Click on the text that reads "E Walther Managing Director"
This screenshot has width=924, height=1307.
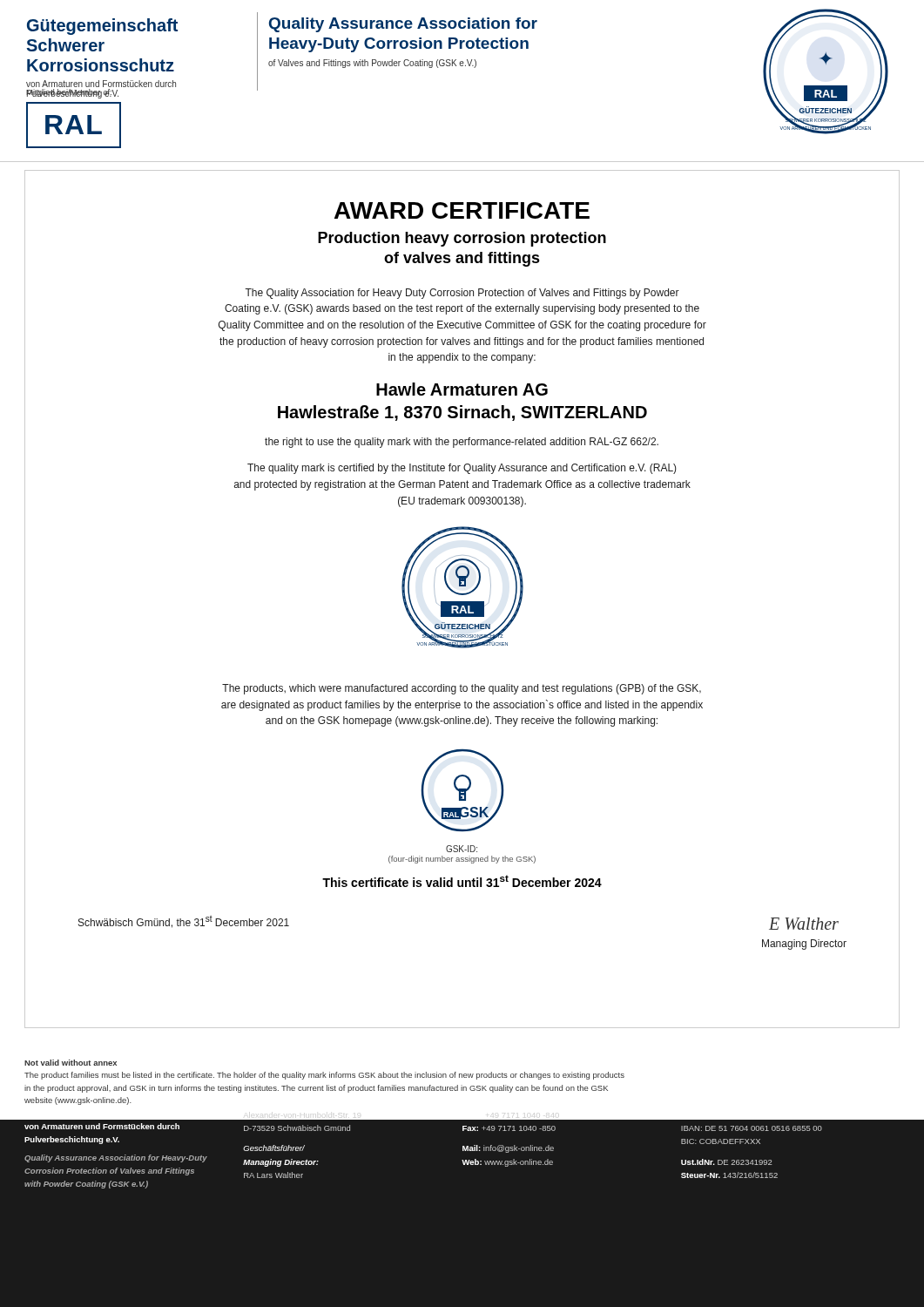pyautogui.click(x=804, y=931)
